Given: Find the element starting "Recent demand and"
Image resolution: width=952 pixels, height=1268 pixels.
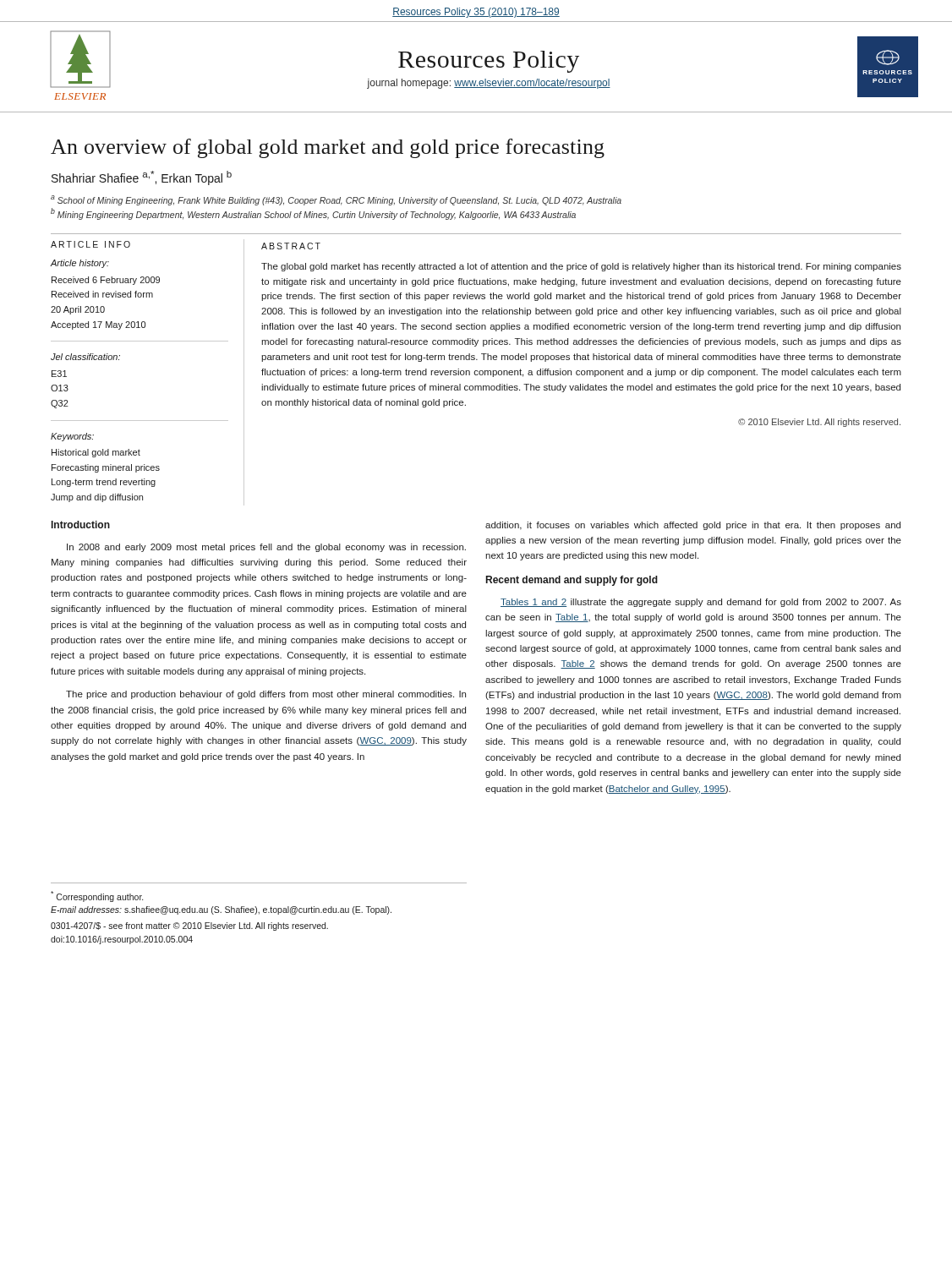Looking at the screenshot, I should coord(572,580).
